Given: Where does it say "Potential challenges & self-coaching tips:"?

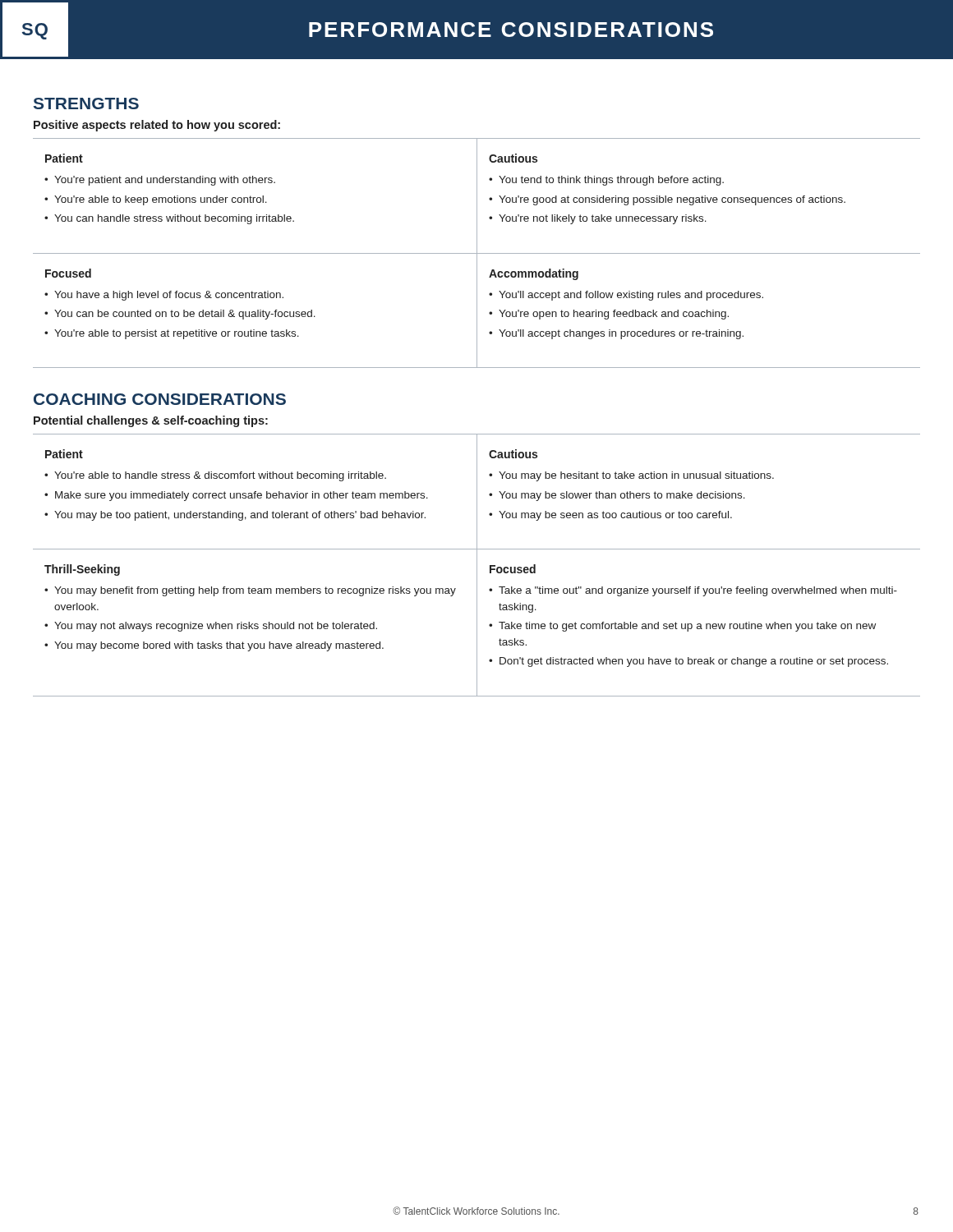Looking at the screenshot, I should (x=151, y=421).
